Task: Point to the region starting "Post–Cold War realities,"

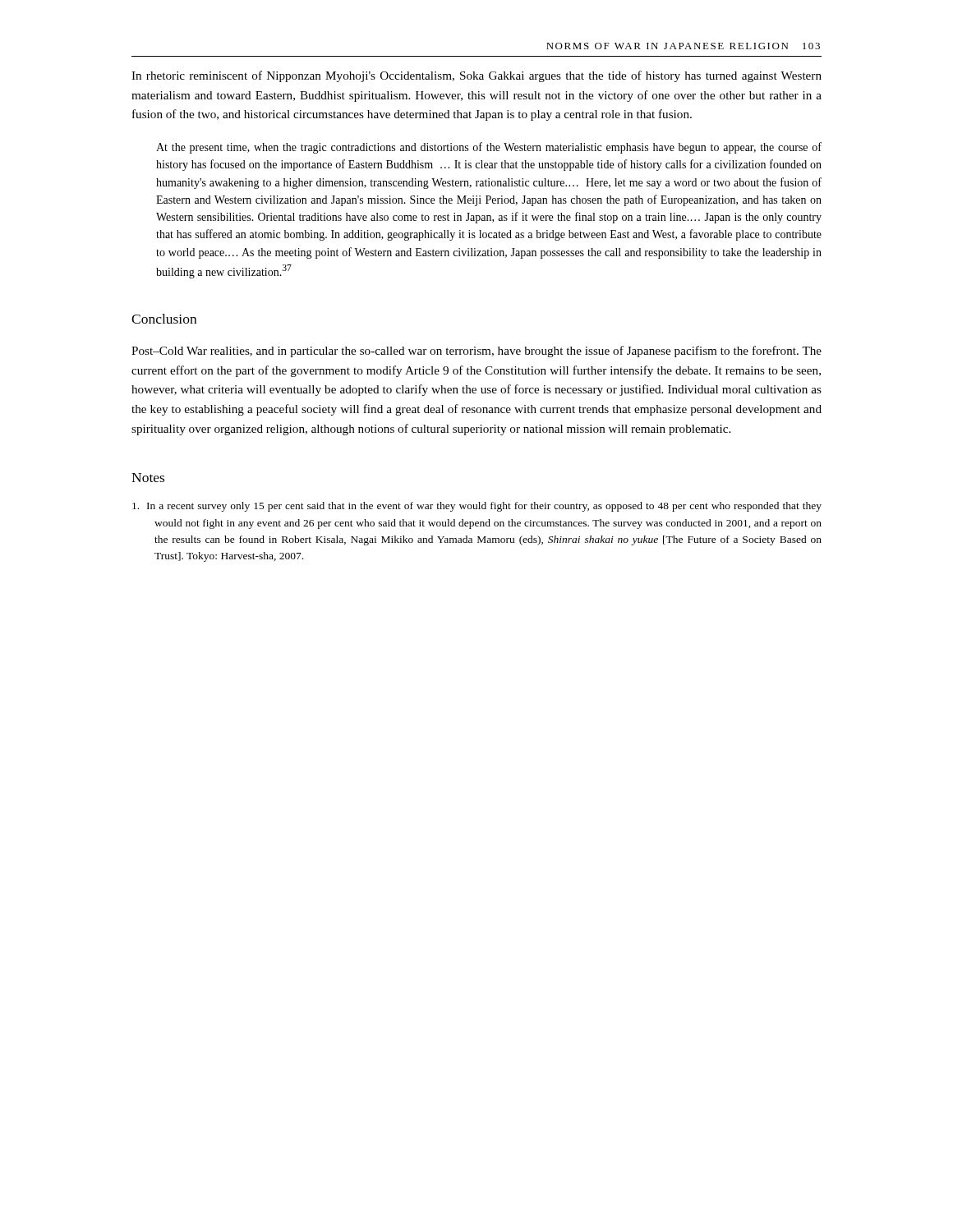Action: [x=476, y=389]
